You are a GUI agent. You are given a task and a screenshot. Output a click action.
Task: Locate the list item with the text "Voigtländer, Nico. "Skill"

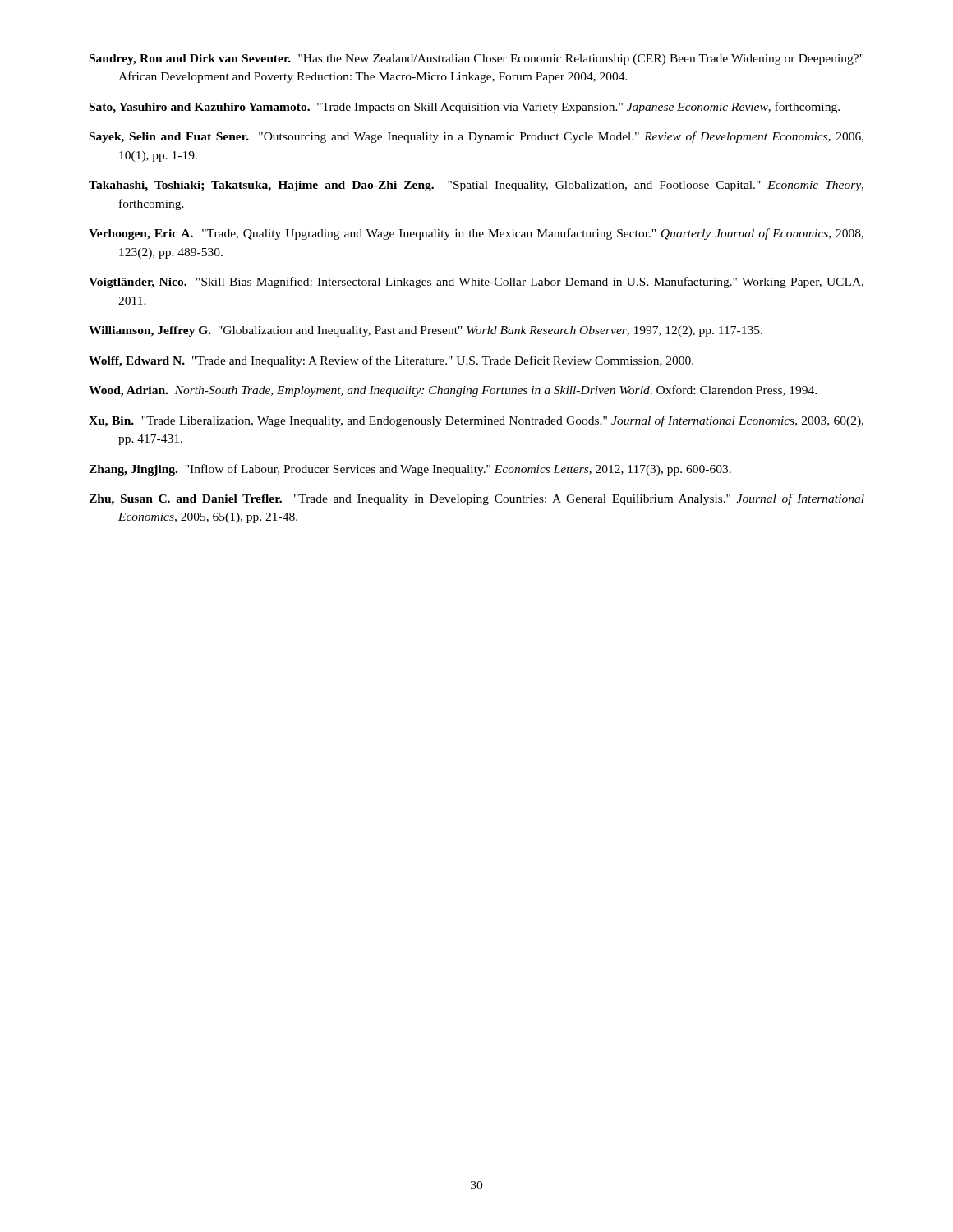click(x=476, y=291)
